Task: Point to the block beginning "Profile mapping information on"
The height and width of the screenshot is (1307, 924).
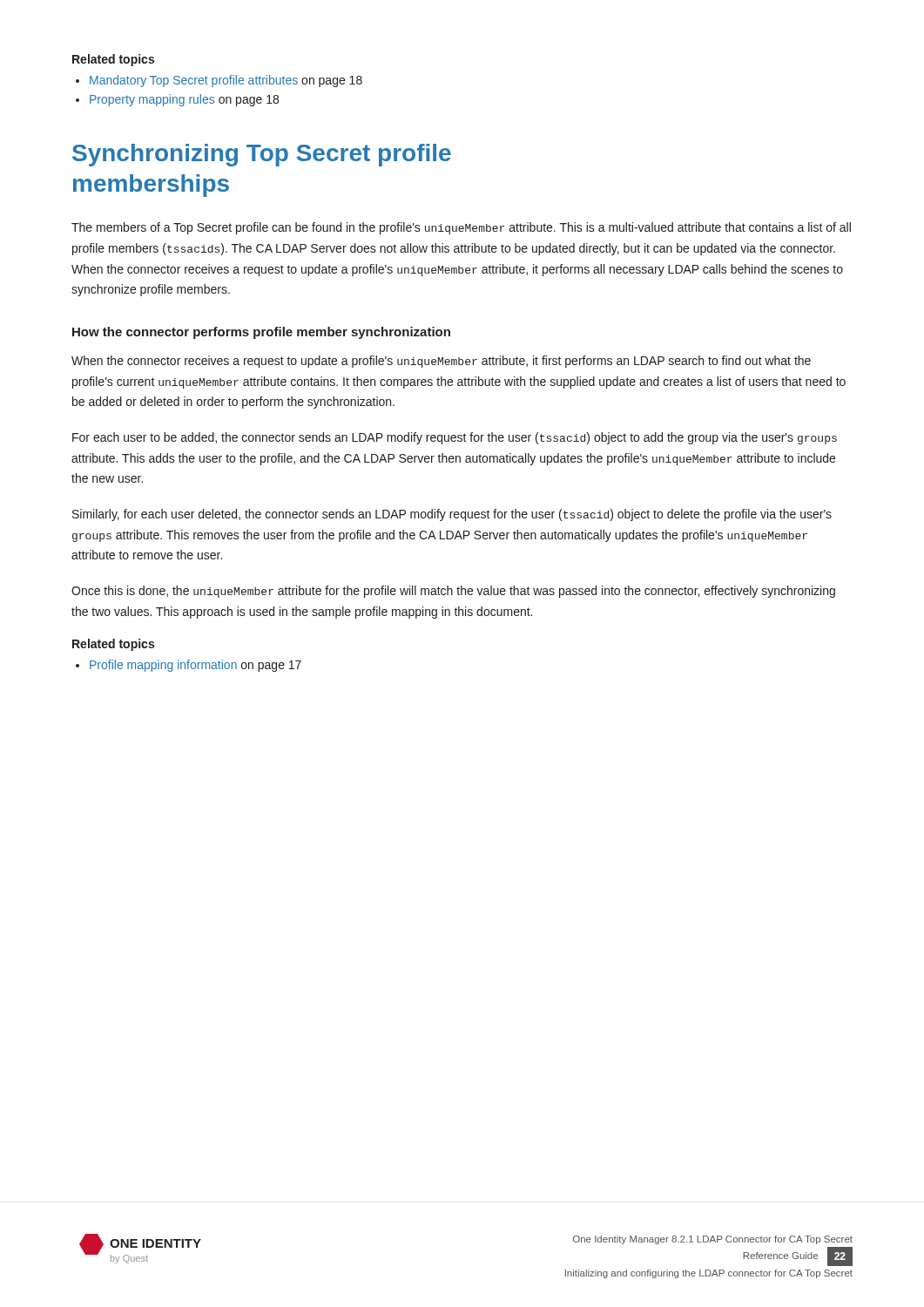Action: tap(195, 665)
